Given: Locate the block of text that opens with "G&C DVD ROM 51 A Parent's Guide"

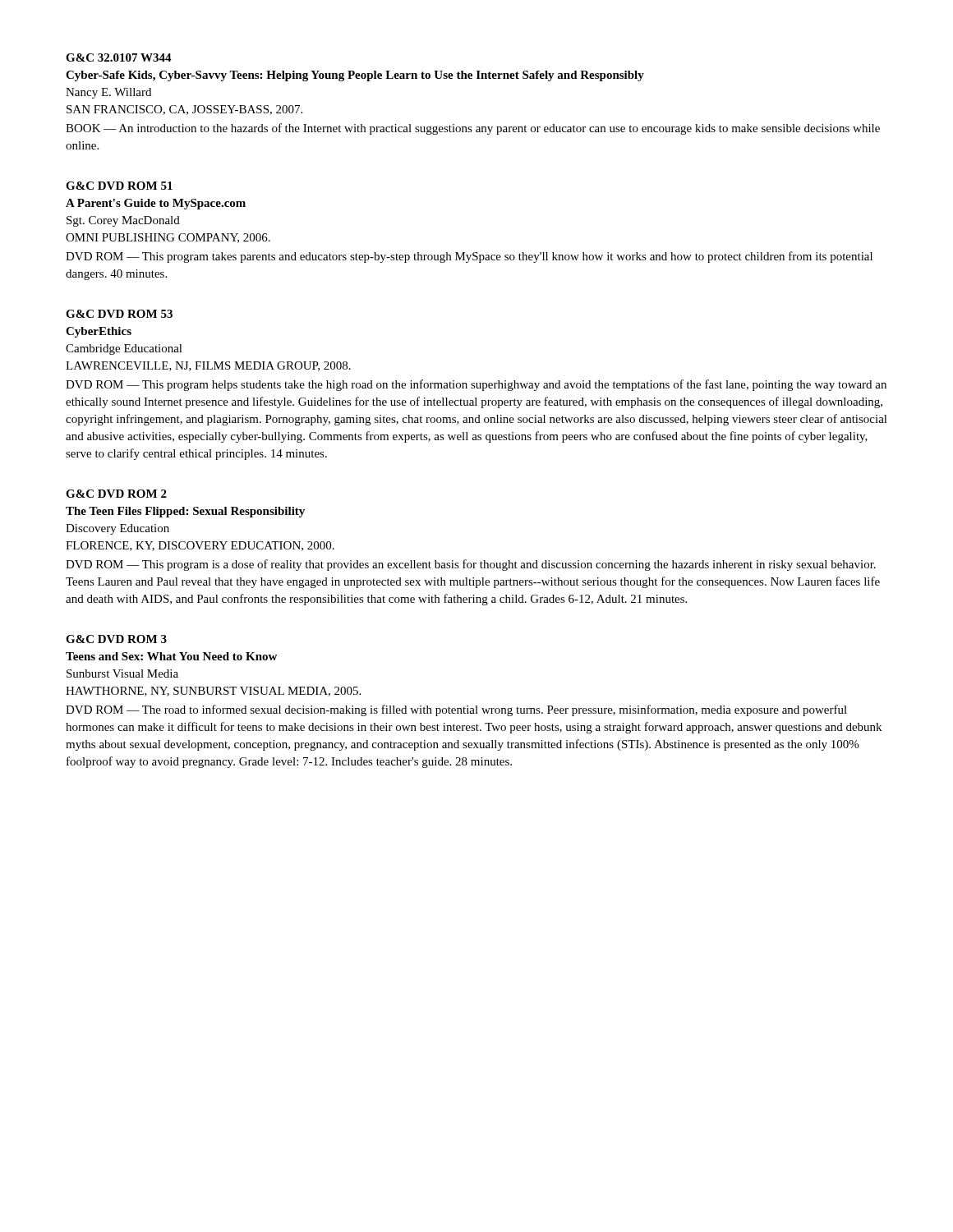Looking at the screenshot, I should pyautogui.click(x=119, y=186).
